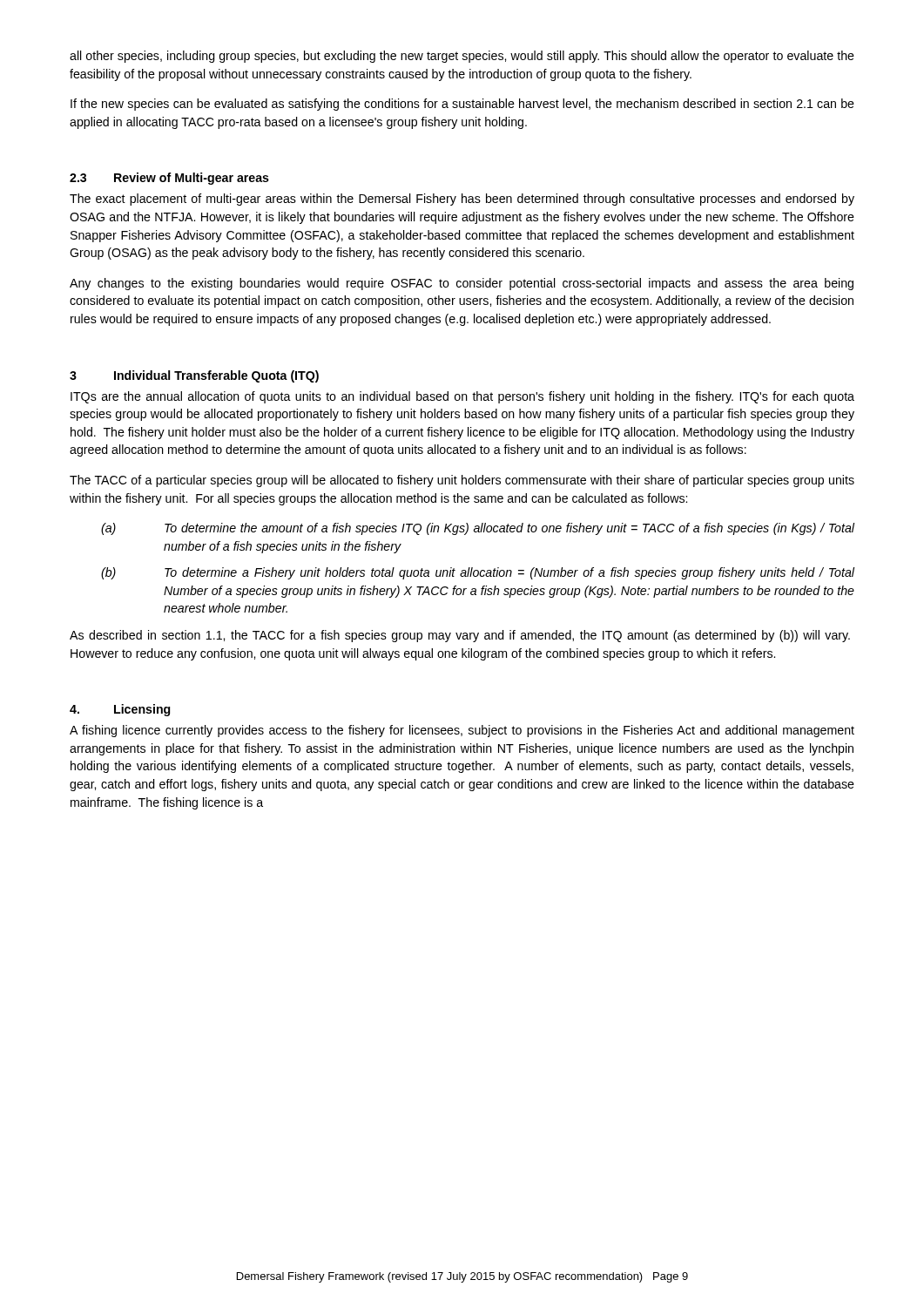Find the block on this page that starts "Any changes to"
This screenshot has height=1307, width=924.
(462, 301)
